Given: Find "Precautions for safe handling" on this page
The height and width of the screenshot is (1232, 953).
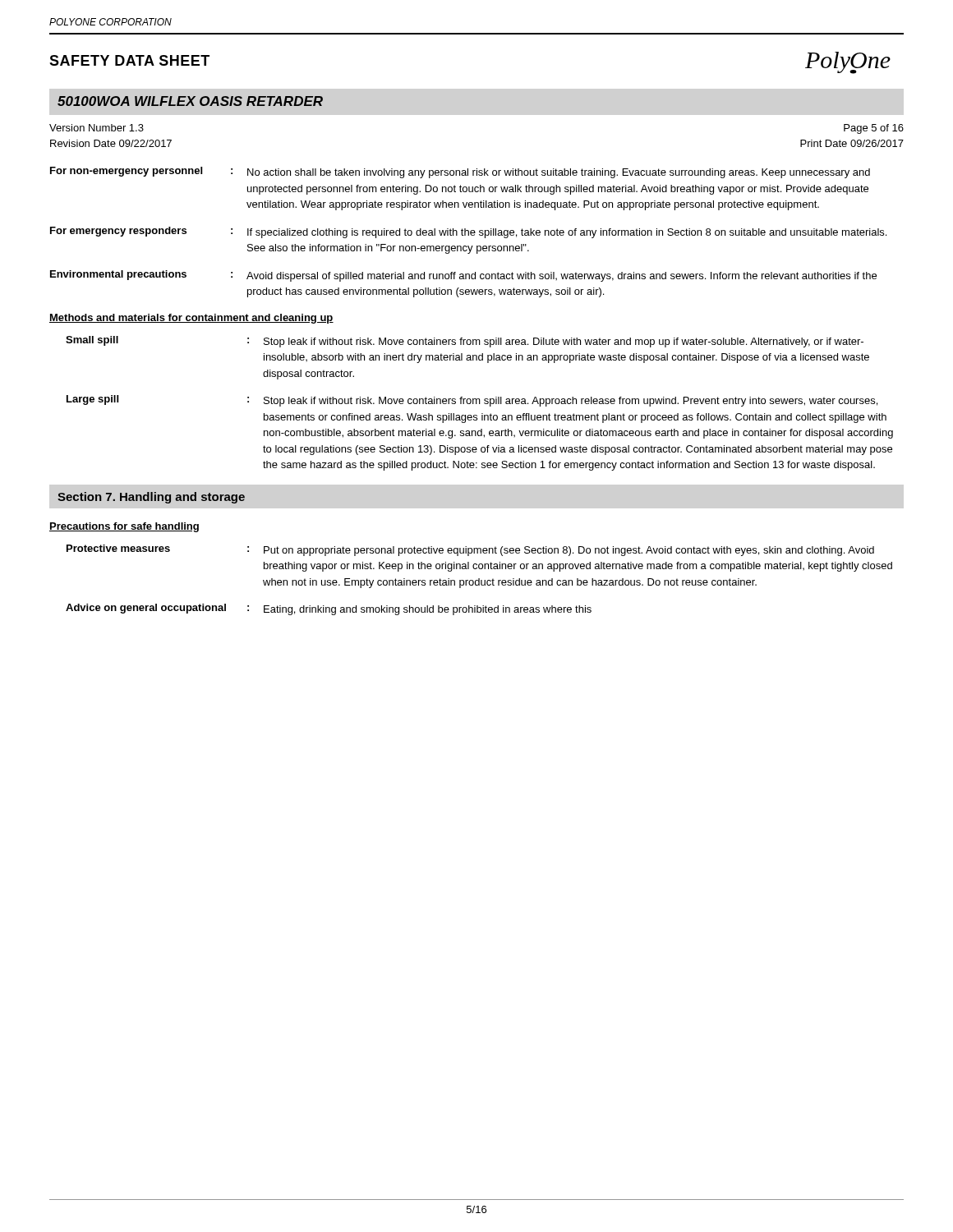Looking at the screenshot, I should [x=124, y=526].
